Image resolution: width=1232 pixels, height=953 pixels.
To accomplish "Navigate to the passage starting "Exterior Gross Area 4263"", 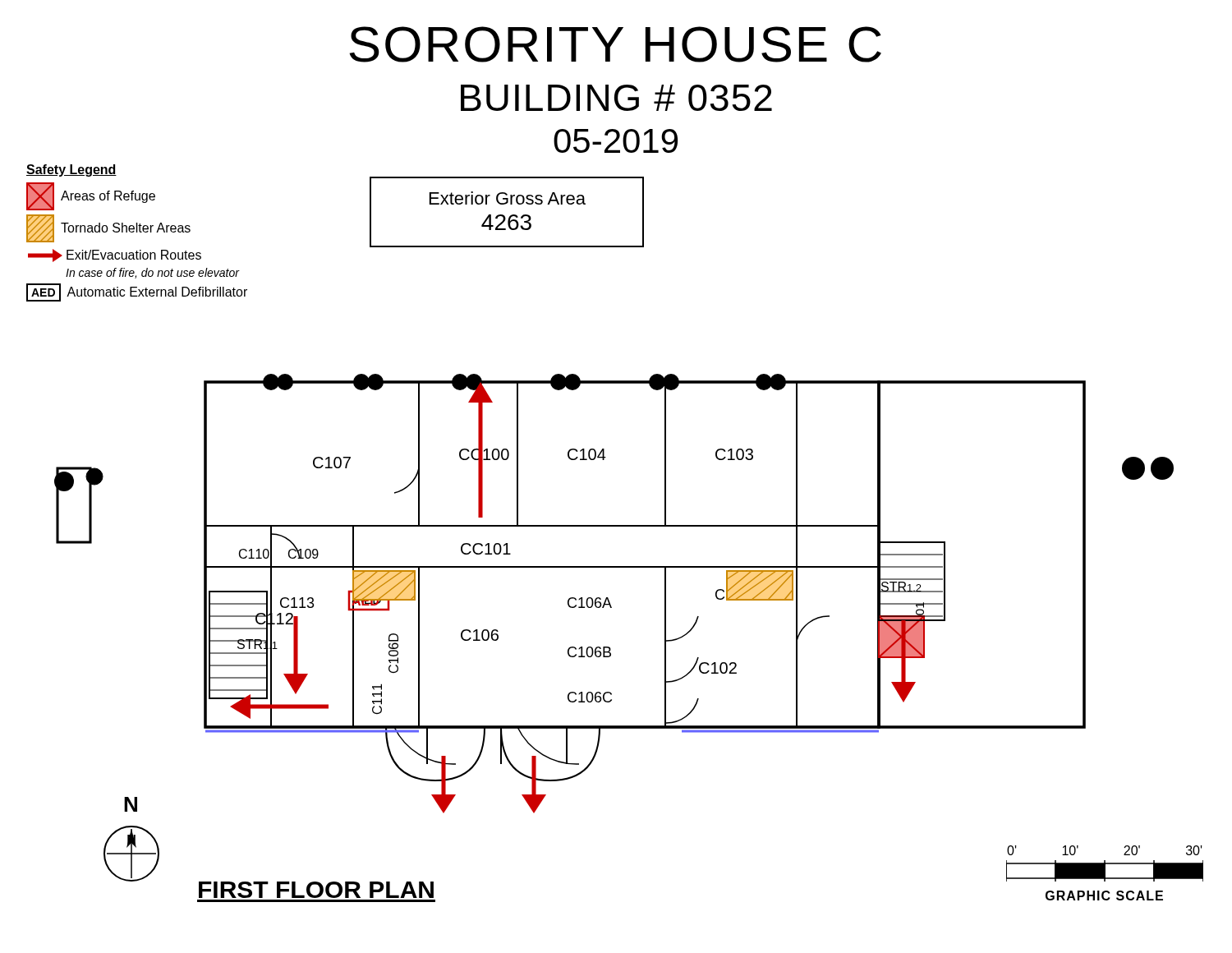I will (x=507, y=212).
